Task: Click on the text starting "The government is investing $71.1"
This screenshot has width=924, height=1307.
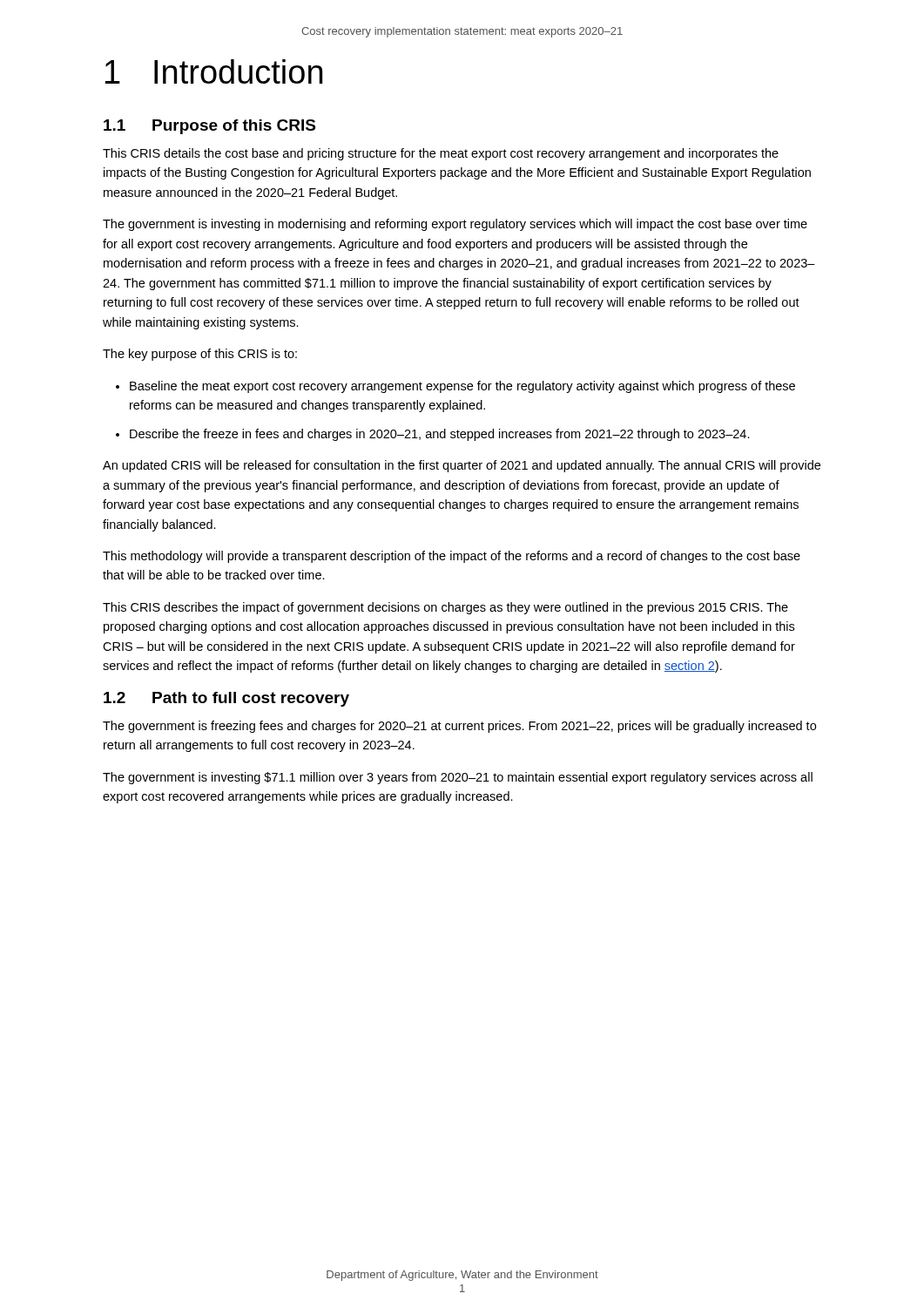Action: pos(462,787)
